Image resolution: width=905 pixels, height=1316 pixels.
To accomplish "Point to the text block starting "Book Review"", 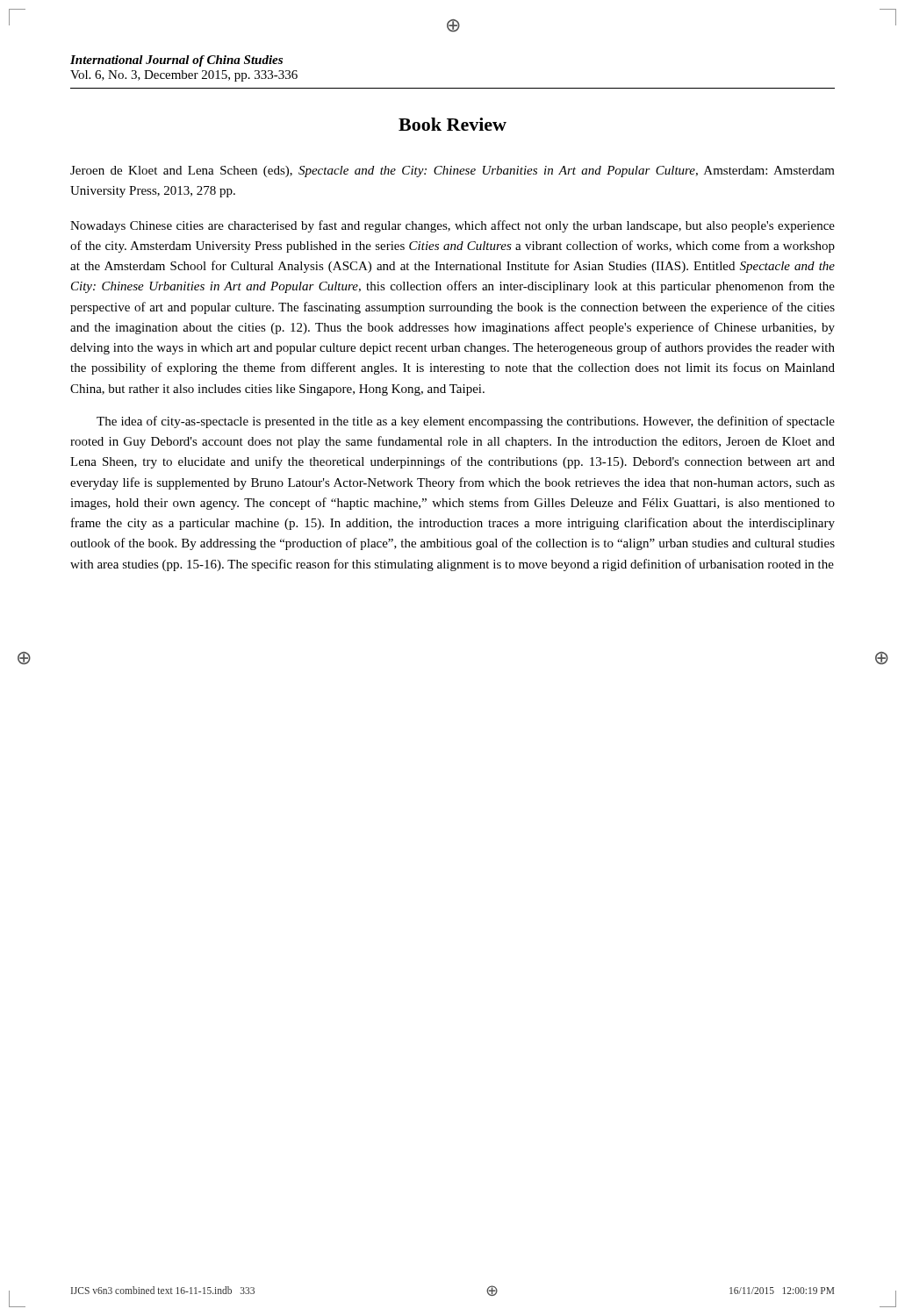I will pyautogui.click(x=452, y=124).
